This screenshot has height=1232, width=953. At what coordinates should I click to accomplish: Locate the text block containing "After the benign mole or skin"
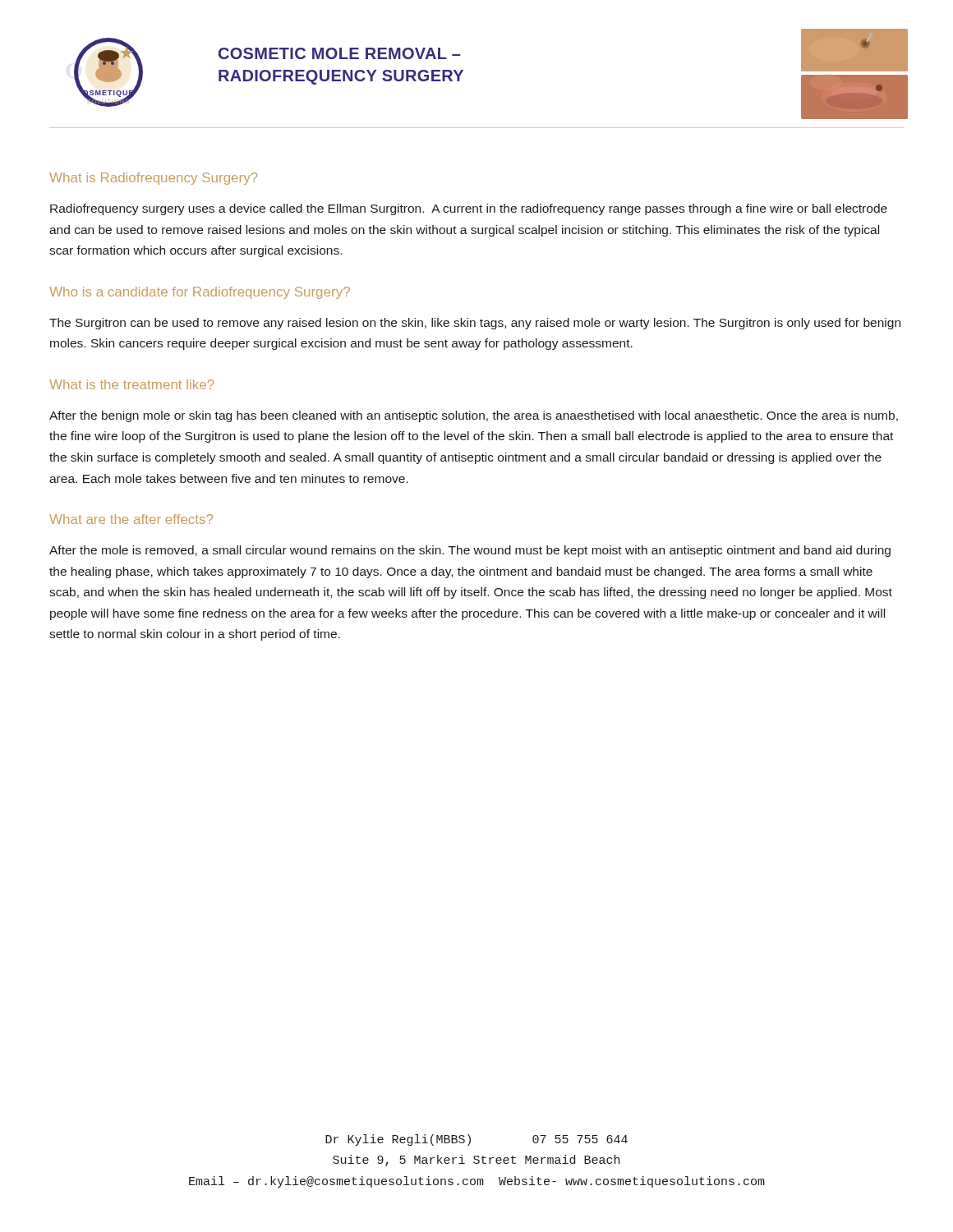pyautogui.click(x=476, y=447)
